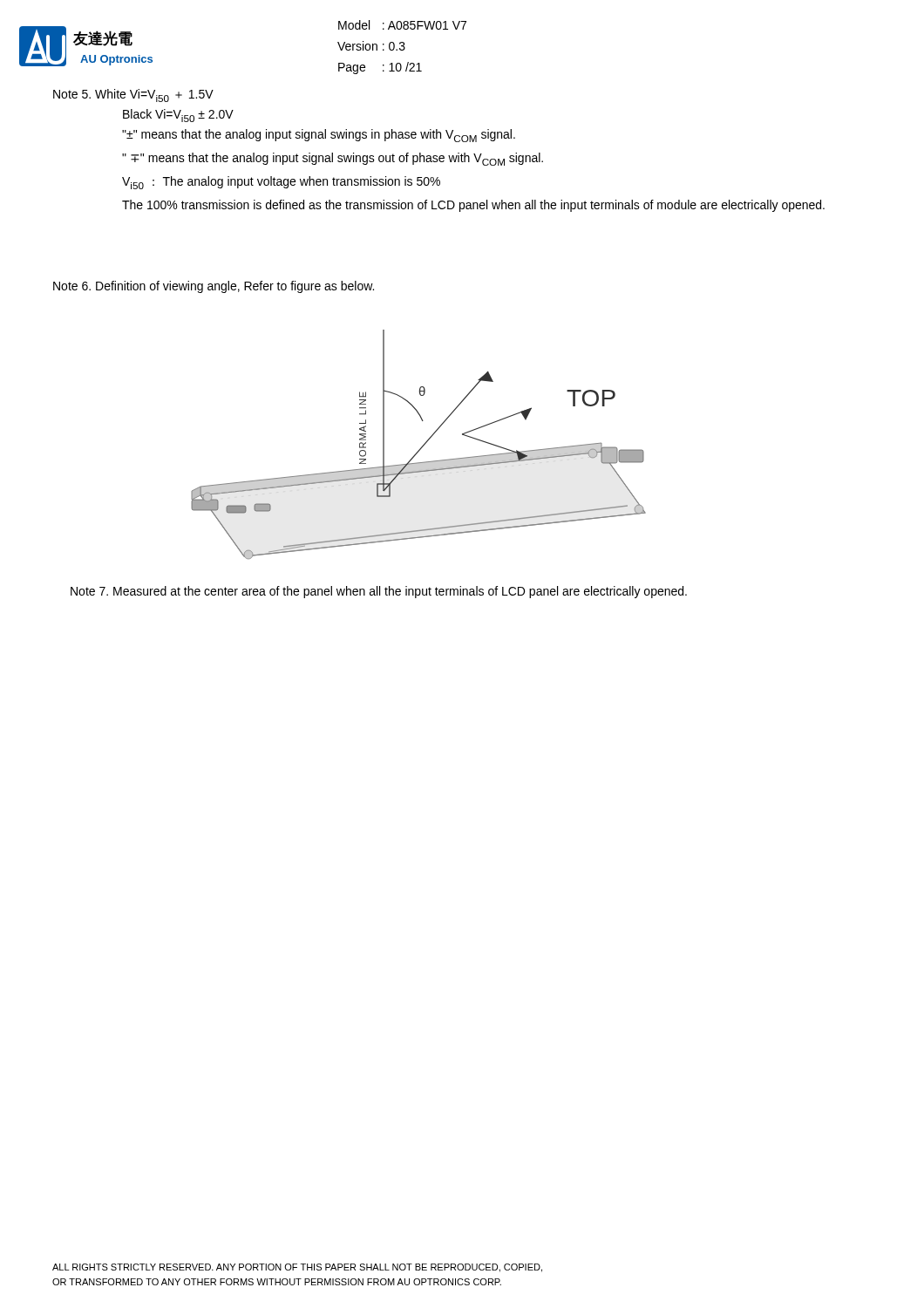Locate the element starting "" ∓" means"

point(333,159)
